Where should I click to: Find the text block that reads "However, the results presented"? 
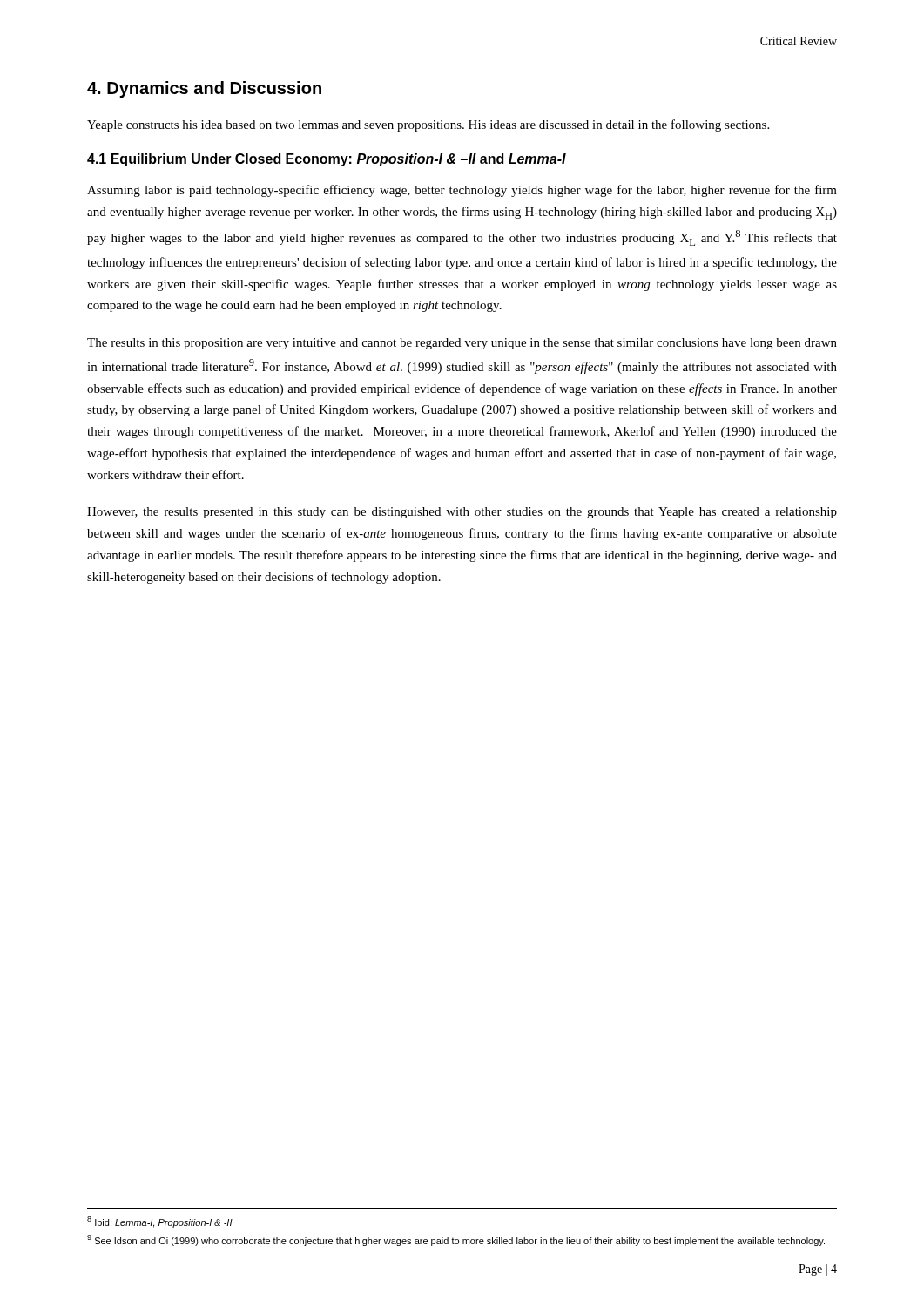[462, 544]
